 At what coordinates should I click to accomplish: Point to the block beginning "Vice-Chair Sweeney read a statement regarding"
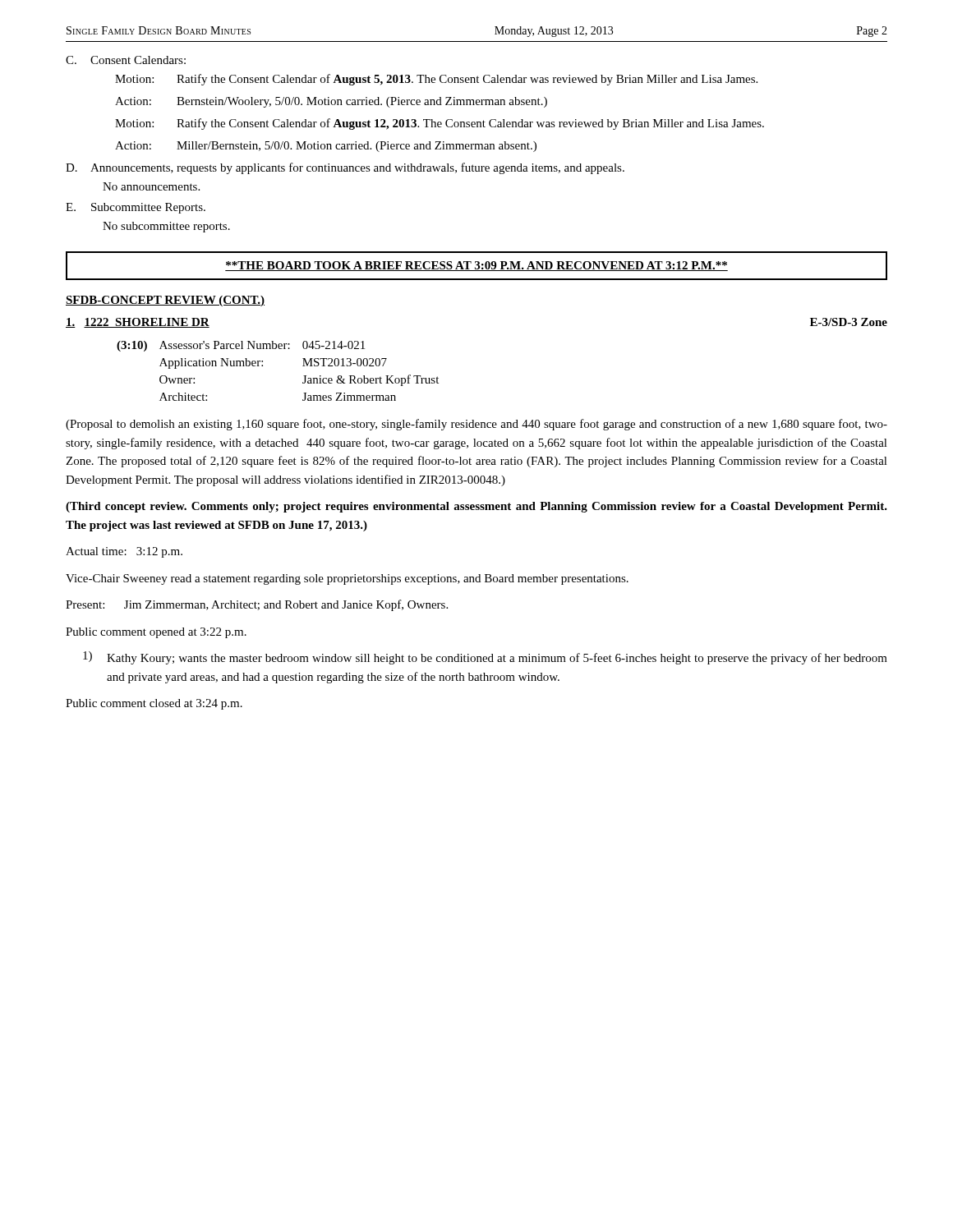(x=347, y=578)
